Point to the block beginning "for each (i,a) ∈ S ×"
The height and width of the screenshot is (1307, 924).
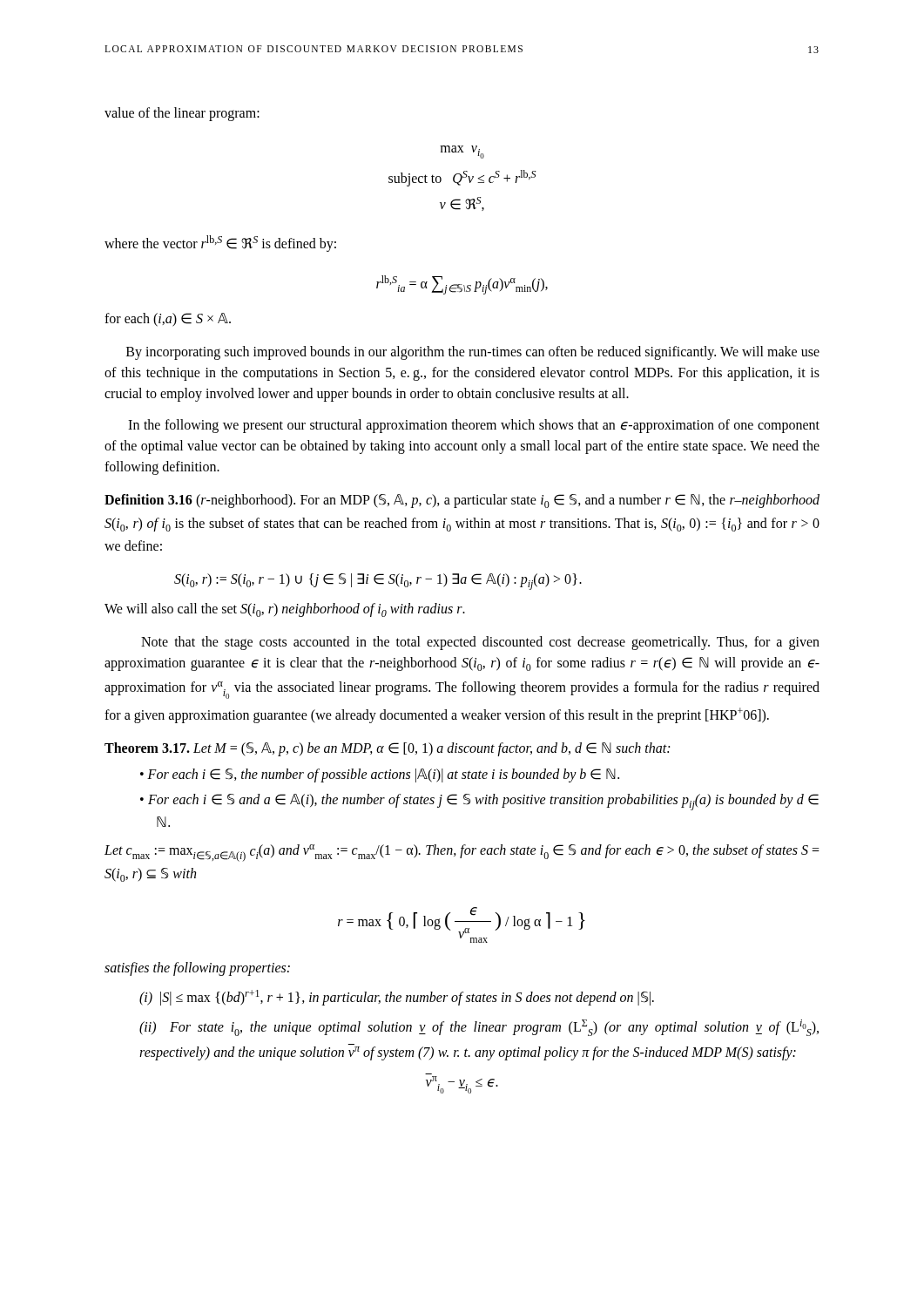click(x=168, y=319)
